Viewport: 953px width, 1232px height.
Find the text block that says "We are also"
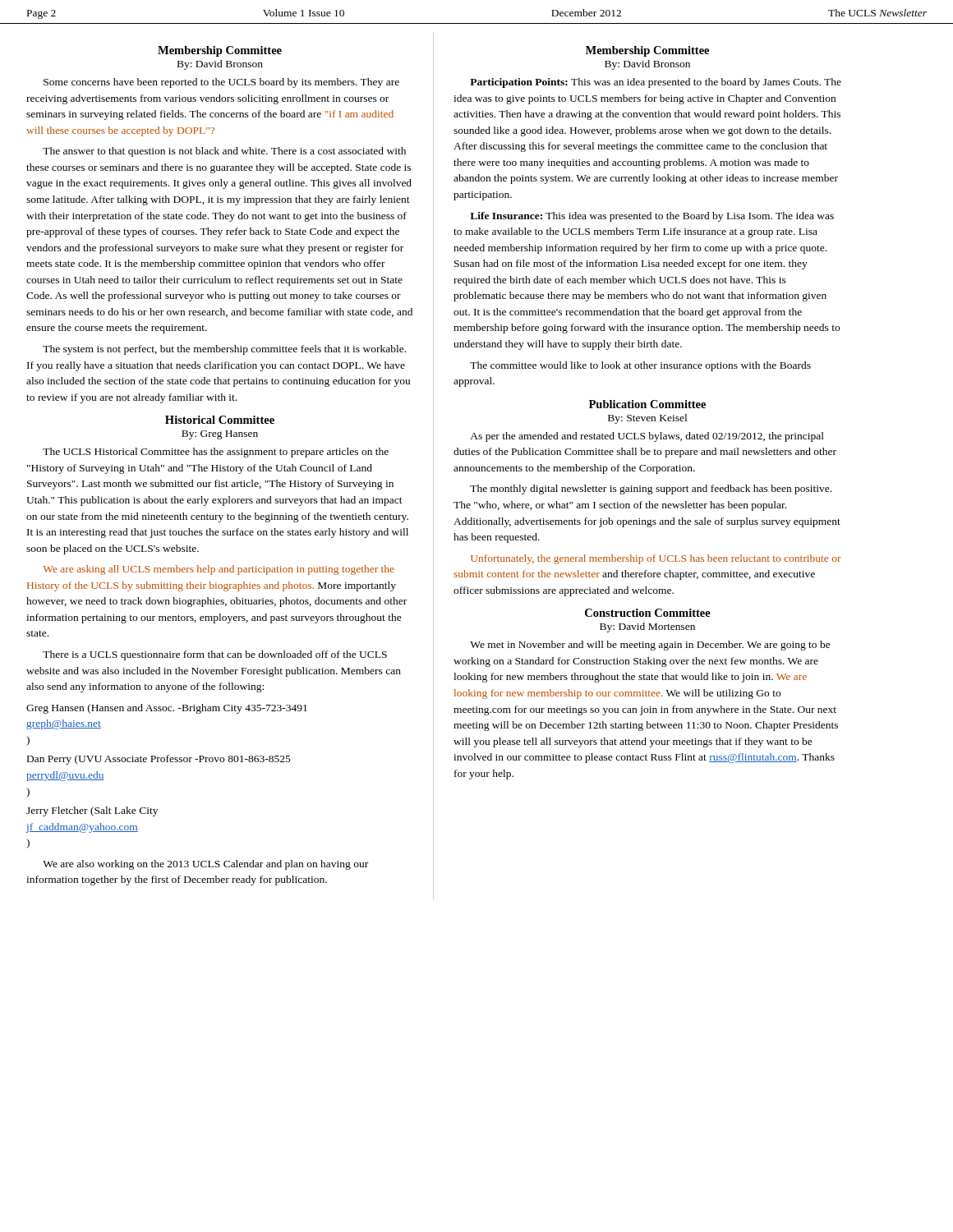[x=220, y=872]
